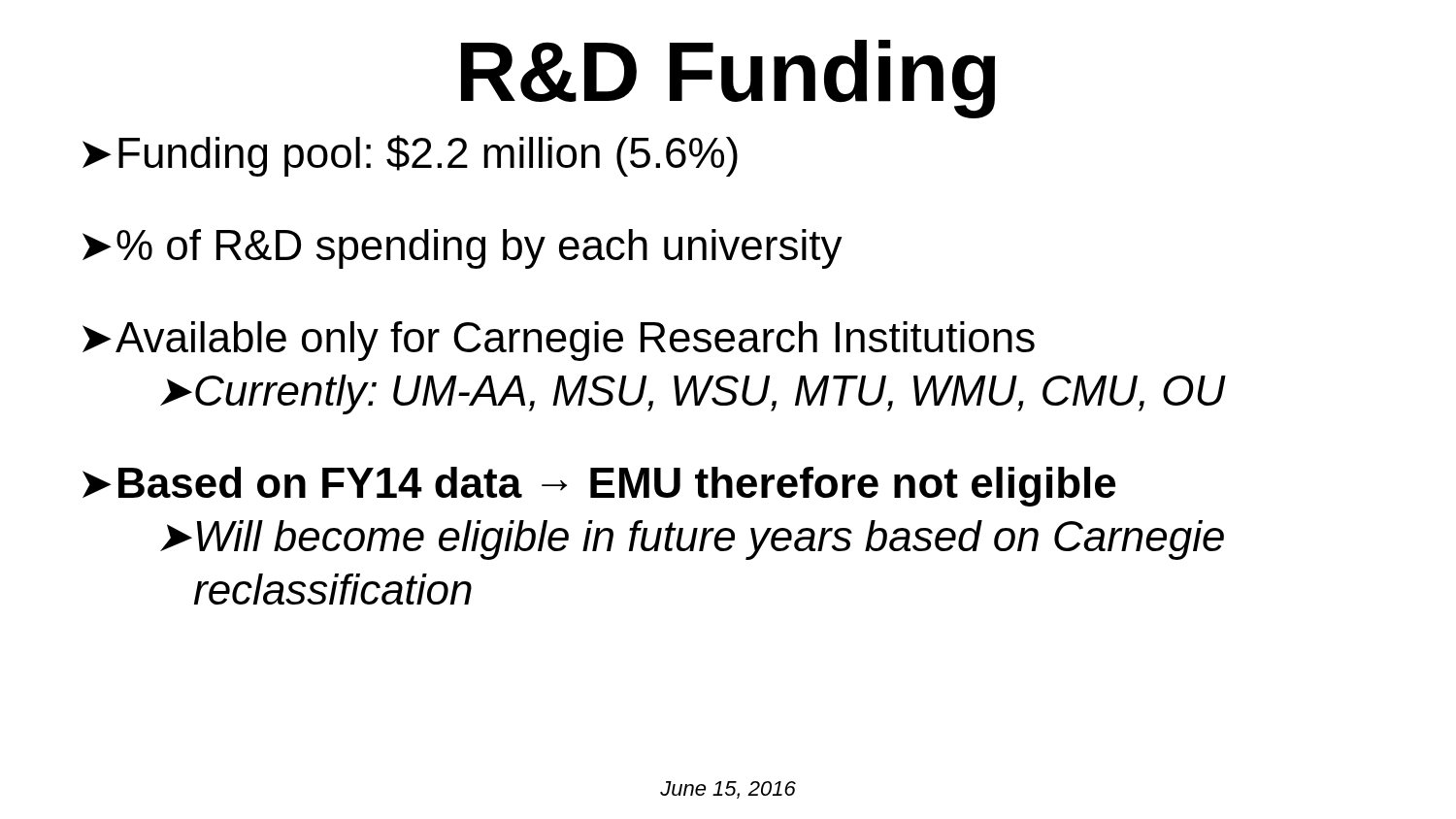Navigate to the text starting "➤ % of R&D spending"

(x=738, y=245)
